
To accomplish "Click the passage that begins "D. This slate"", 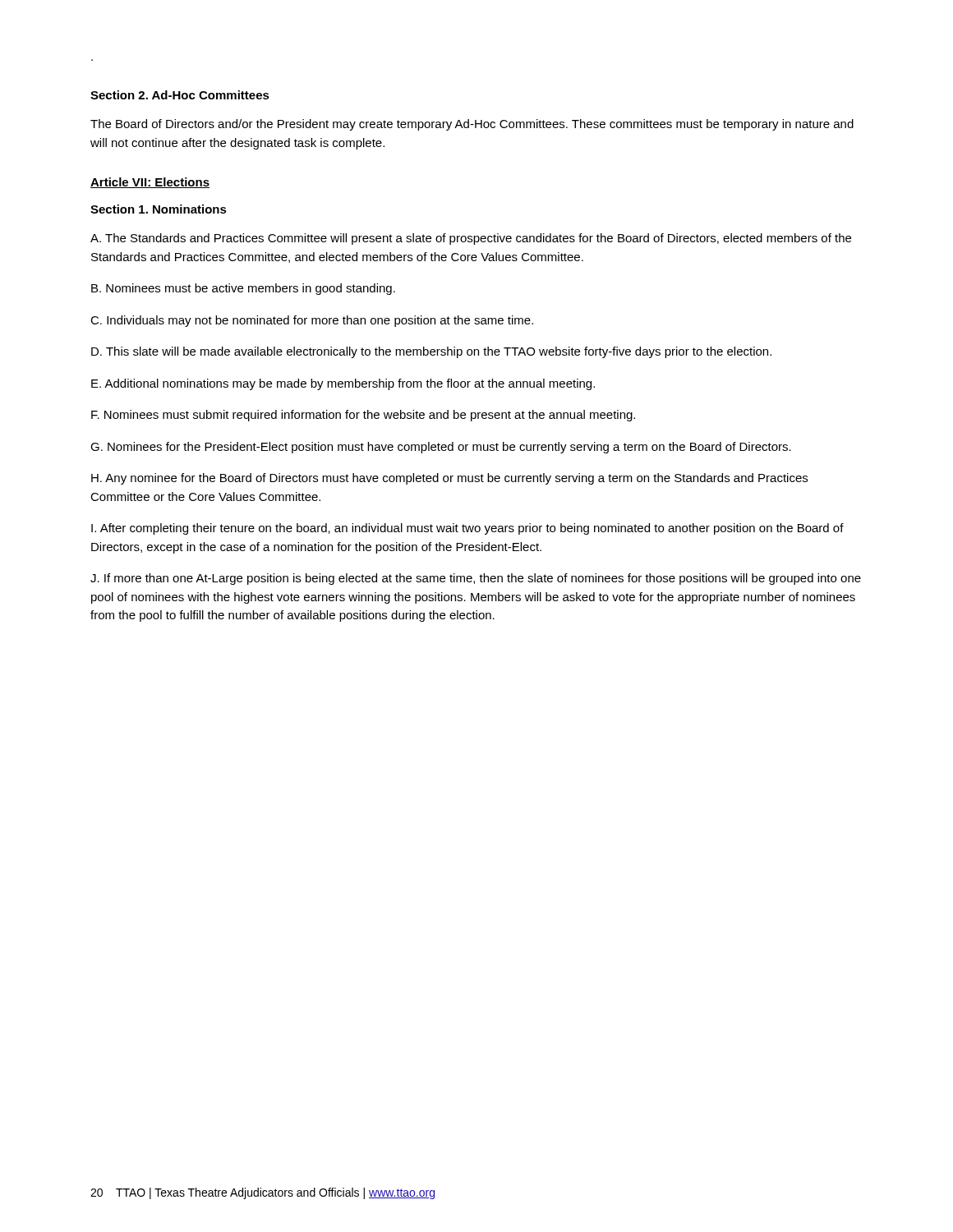I will click(x=431, y=351).
